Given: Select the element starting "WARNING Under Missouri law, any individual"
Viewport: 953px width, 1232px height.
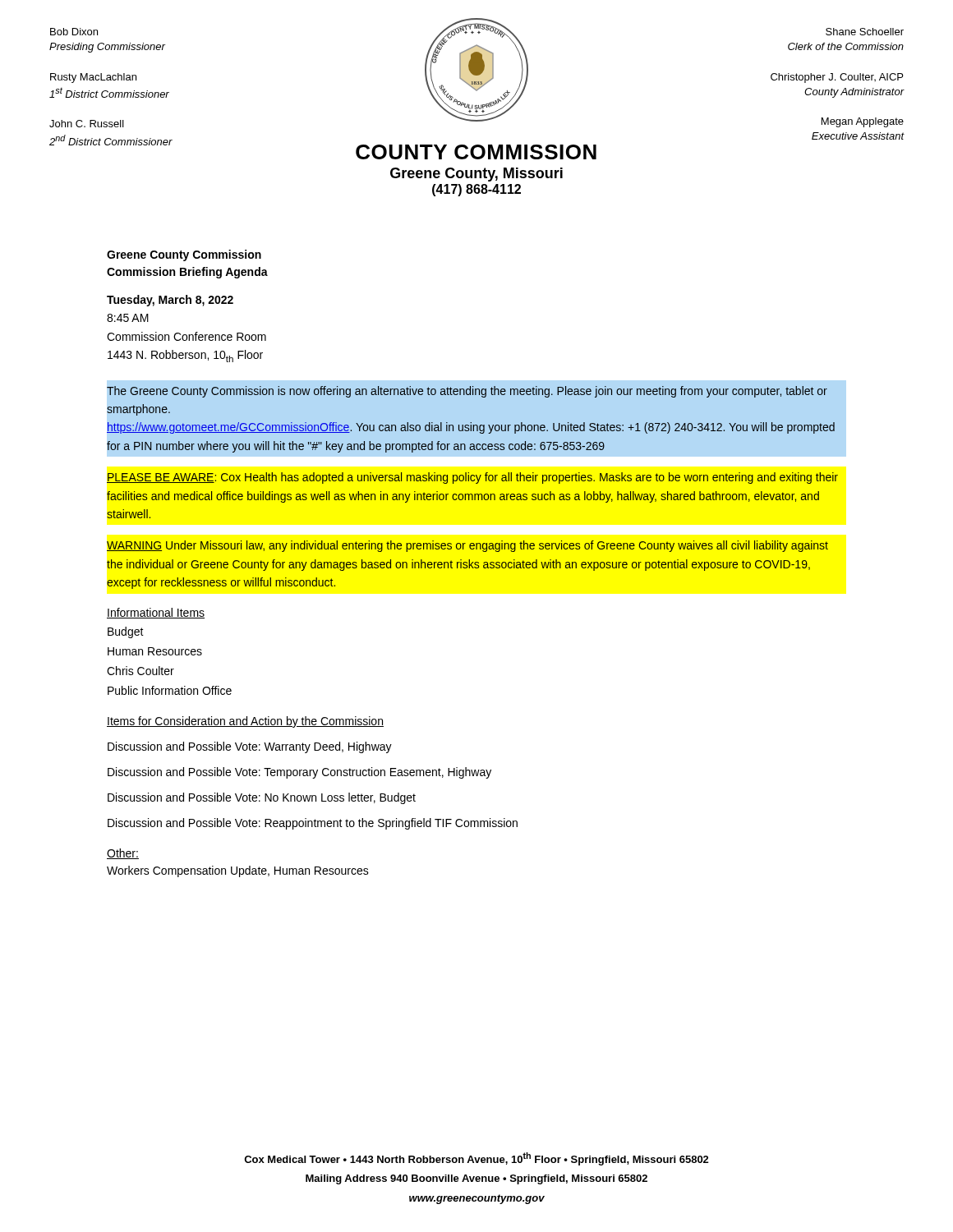Looking at the screenshot, I should [x=467, y=564].
